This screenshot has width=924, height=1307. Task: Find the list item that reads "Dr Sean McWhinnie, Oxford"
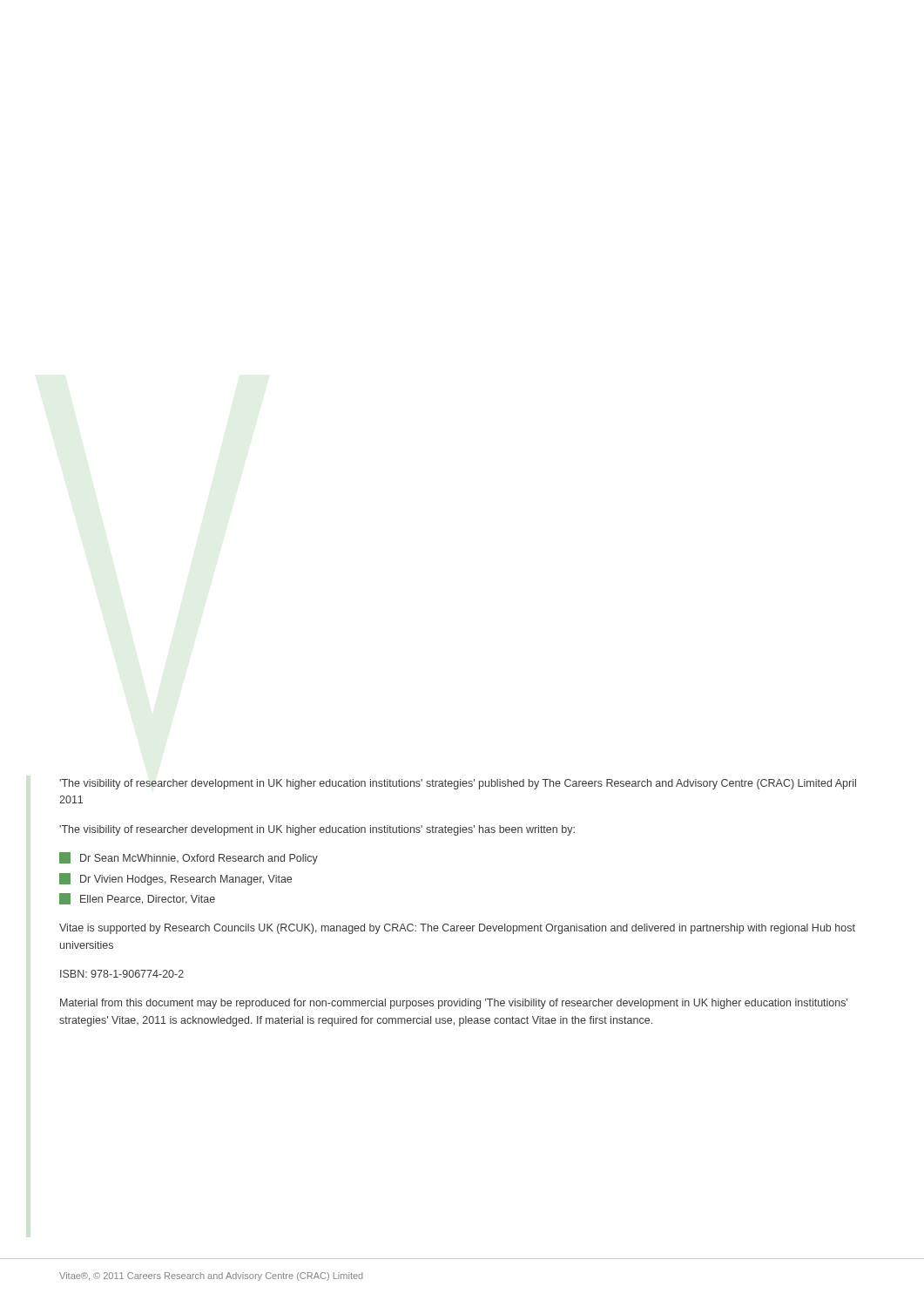(188, 859)
